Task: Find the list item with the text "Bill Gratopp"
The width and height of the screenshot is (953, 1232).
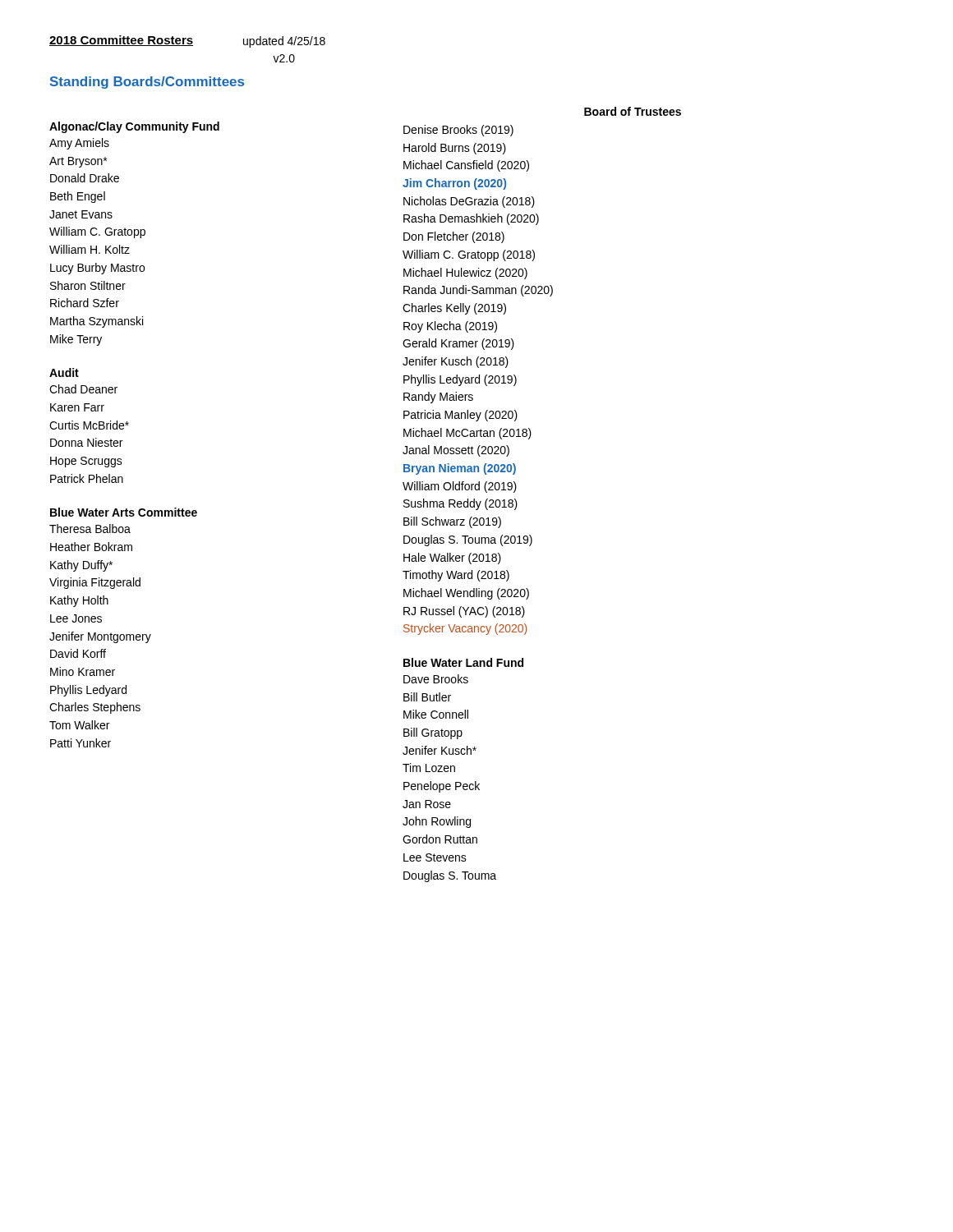Action: point(433,733)
